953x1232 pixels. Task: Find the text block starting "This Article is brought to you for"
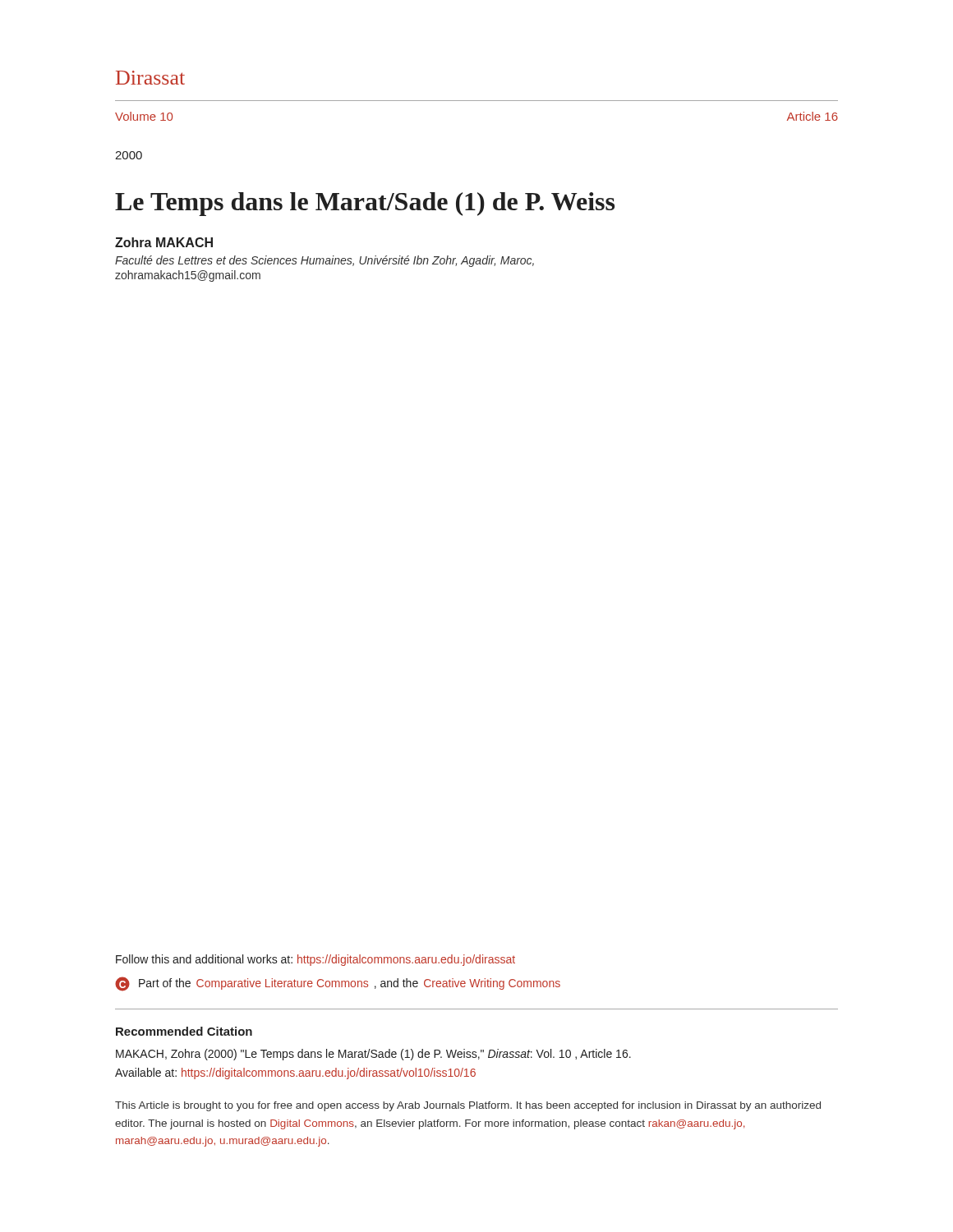pyautogui.click(x=468, y=1123)
